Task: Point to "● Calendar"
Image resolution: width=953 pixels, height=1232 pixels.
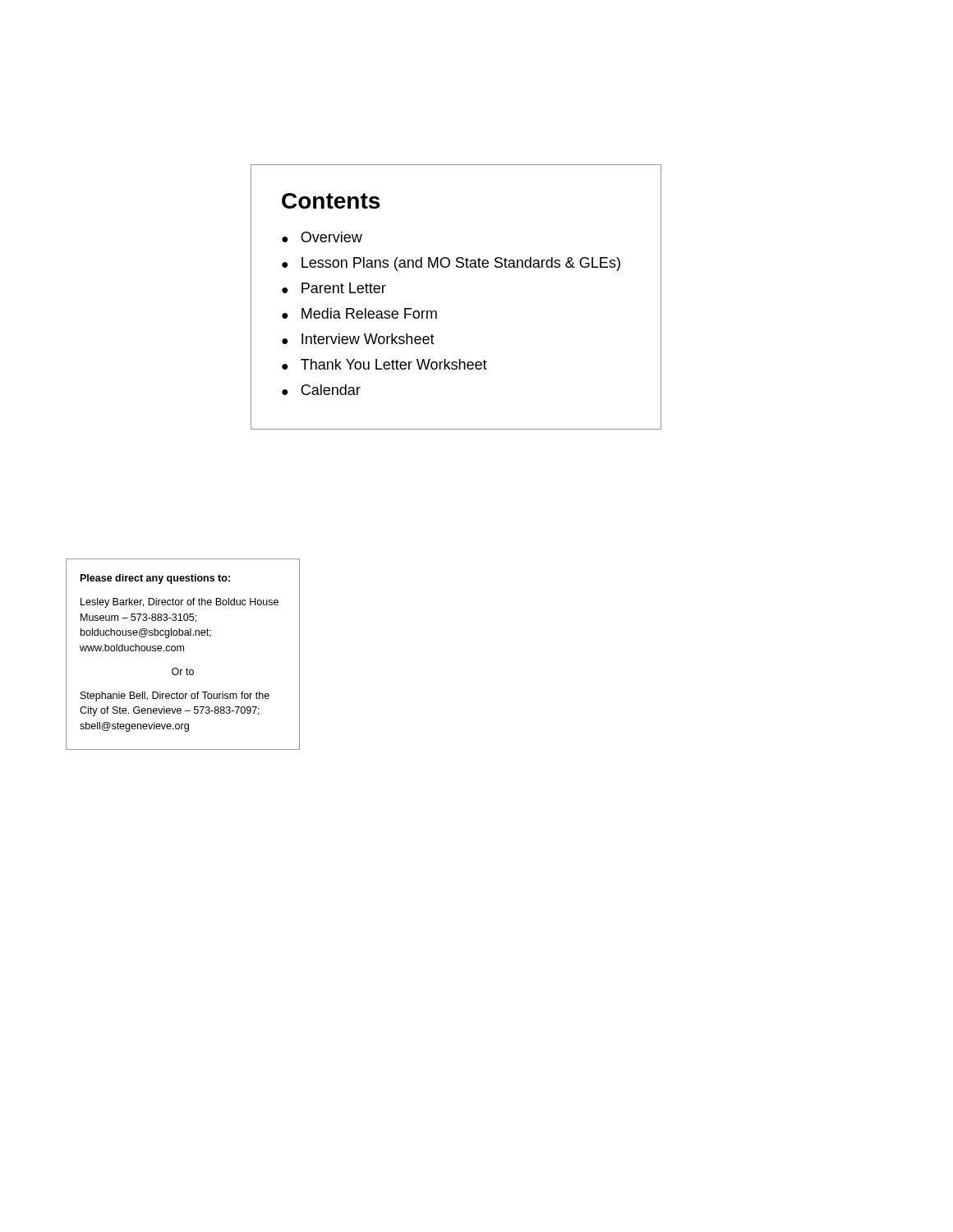Action: [321, 391]
